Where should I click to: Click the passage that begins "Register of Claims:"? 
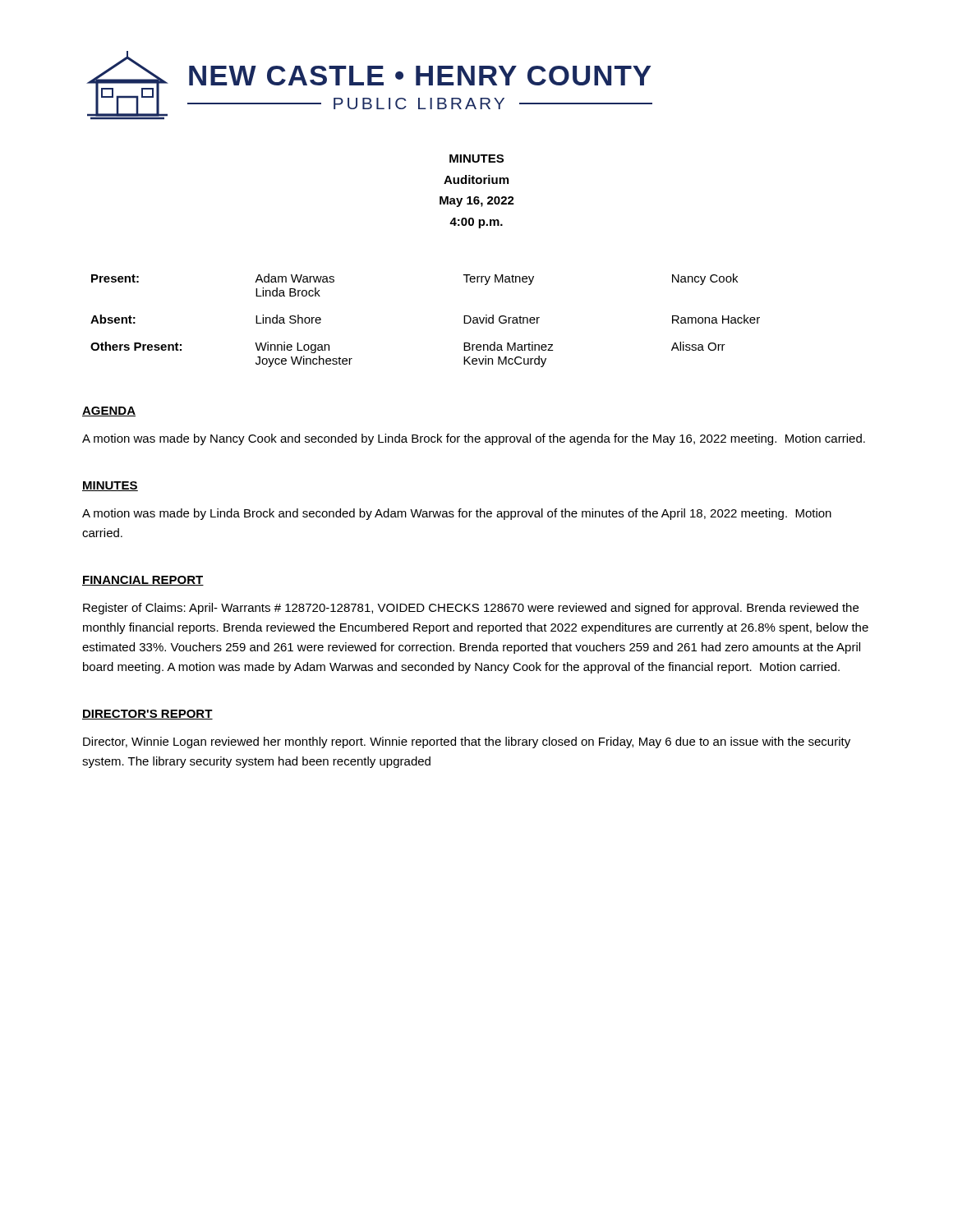pos(475,637)
